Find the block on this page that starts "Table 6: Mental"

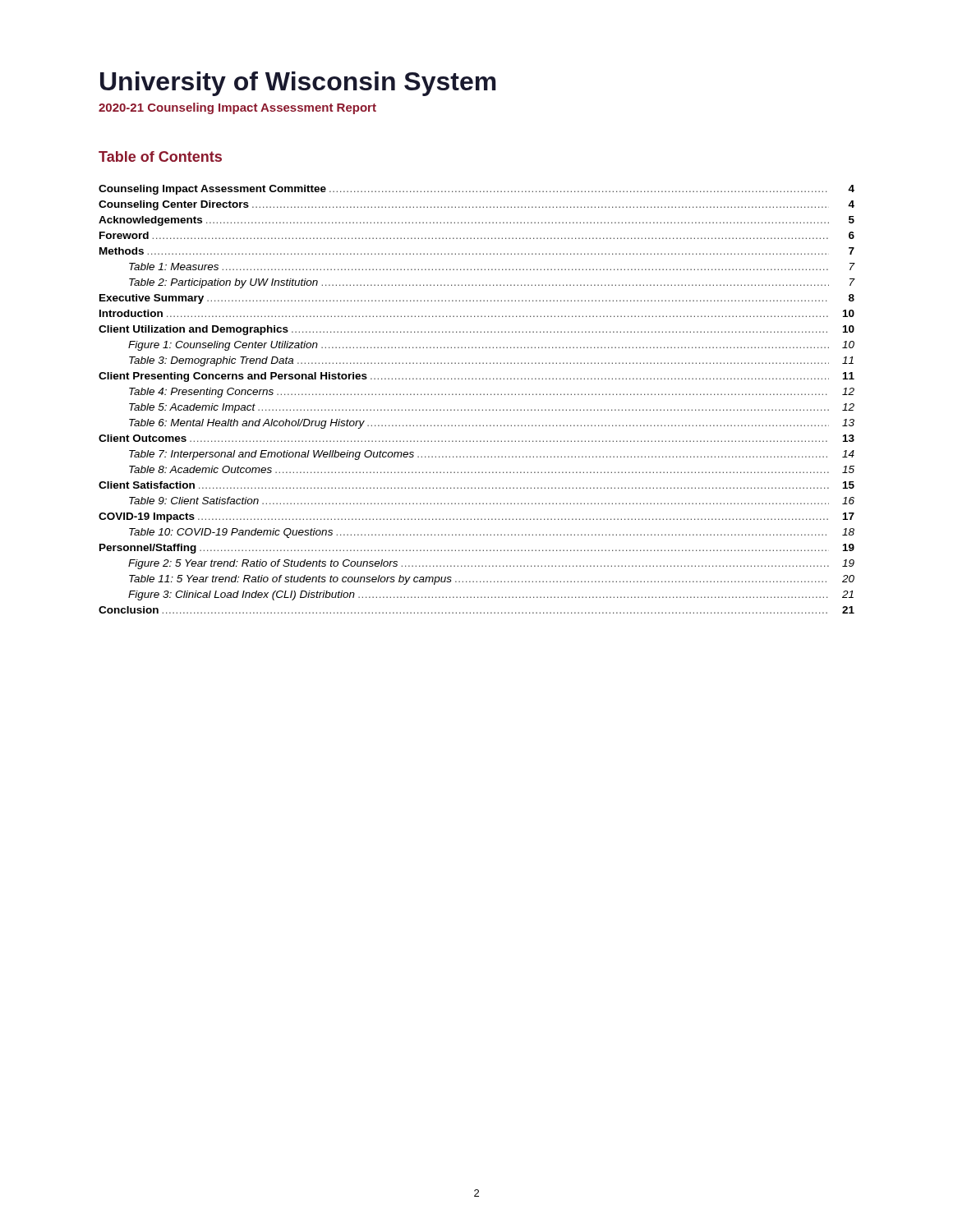tap(491, 424)
